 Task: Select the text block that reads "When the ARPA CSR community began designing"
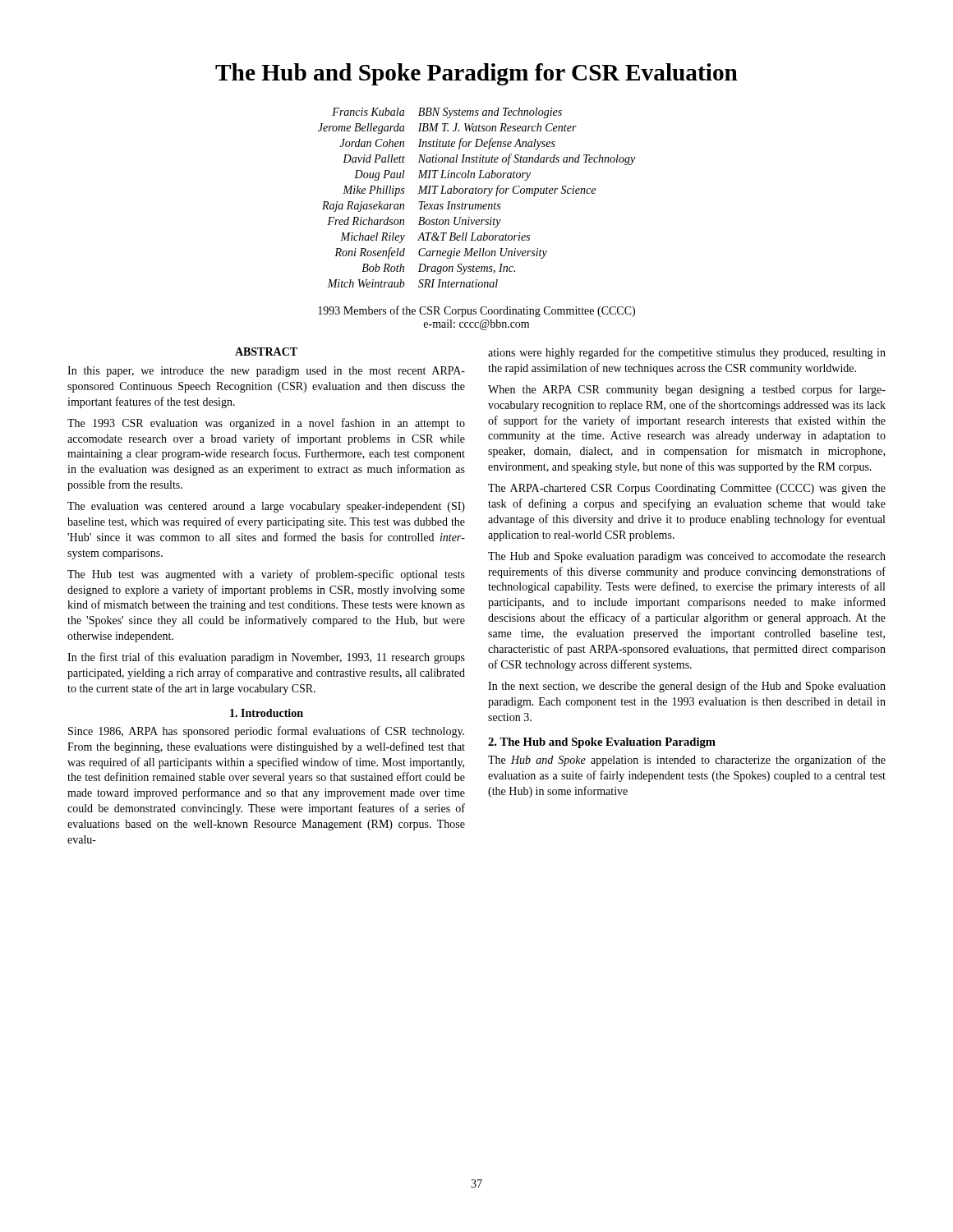tap(687, 429)
